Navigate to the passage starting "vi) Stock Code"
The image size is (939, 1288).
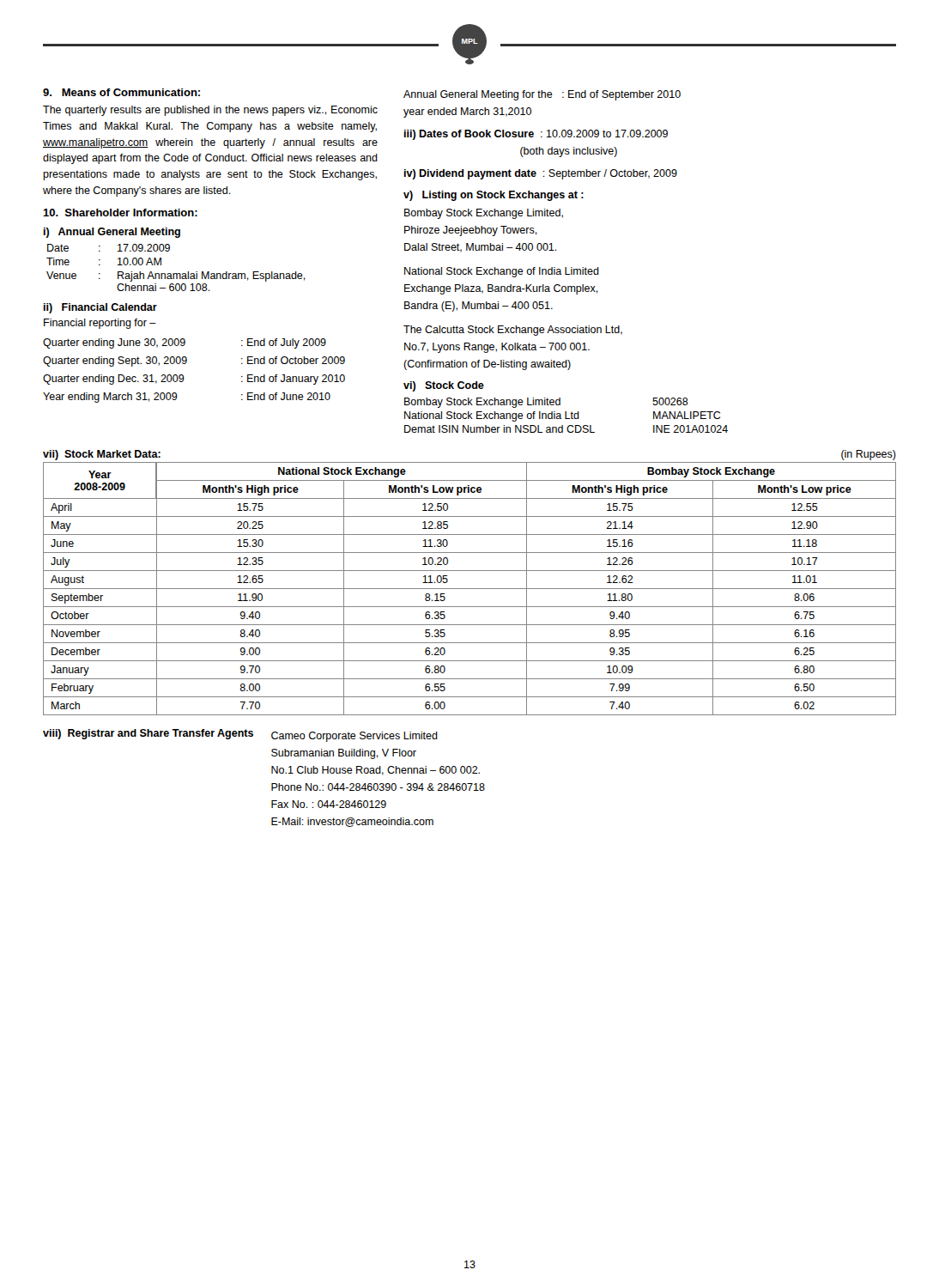(x=444, y=386)
